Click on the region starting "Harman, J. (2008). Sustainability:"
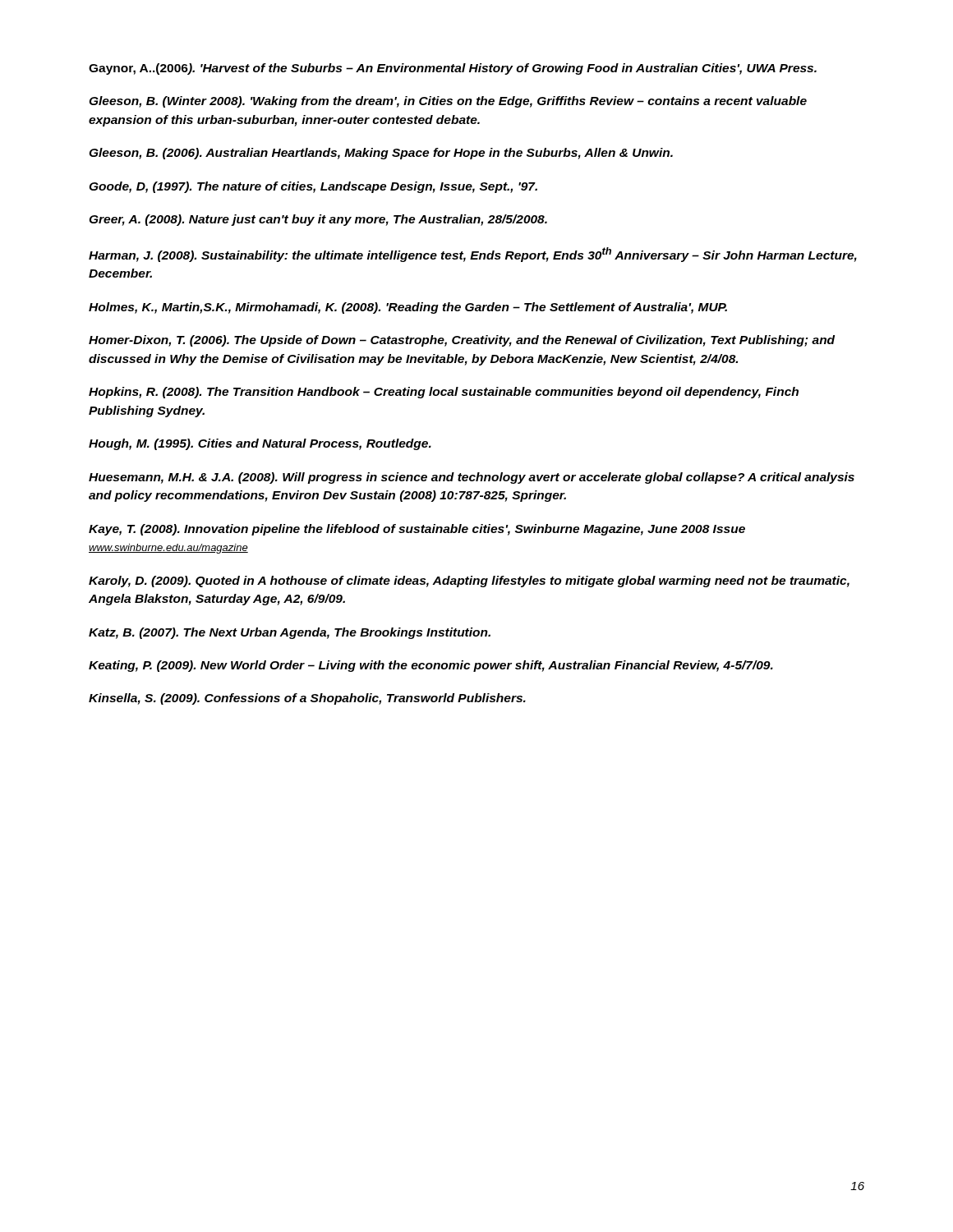 click(473, 262)
